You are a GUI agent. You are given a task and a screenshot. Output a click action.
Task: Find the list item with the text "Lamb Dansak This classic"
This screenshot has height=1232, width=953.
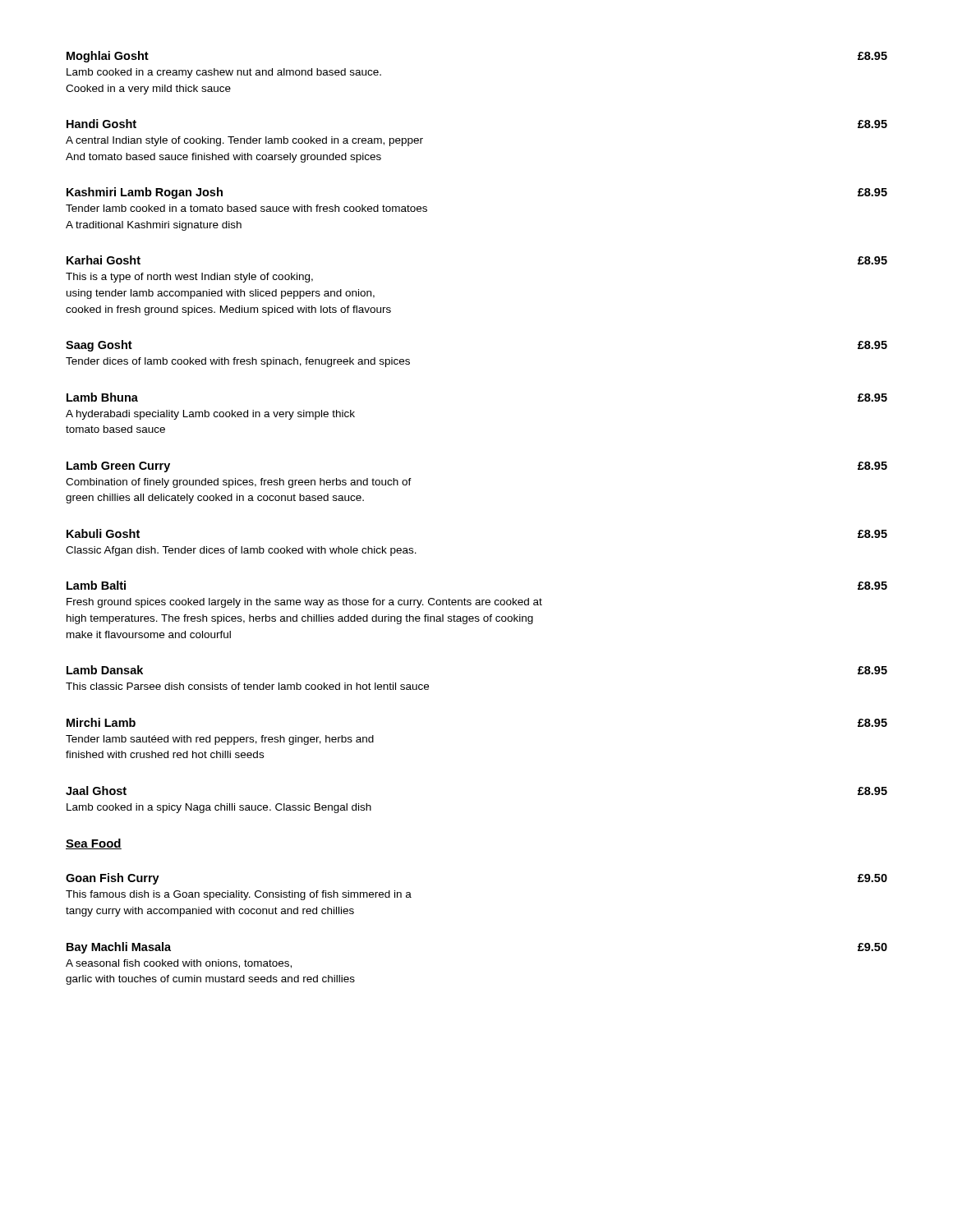point(93,669)
